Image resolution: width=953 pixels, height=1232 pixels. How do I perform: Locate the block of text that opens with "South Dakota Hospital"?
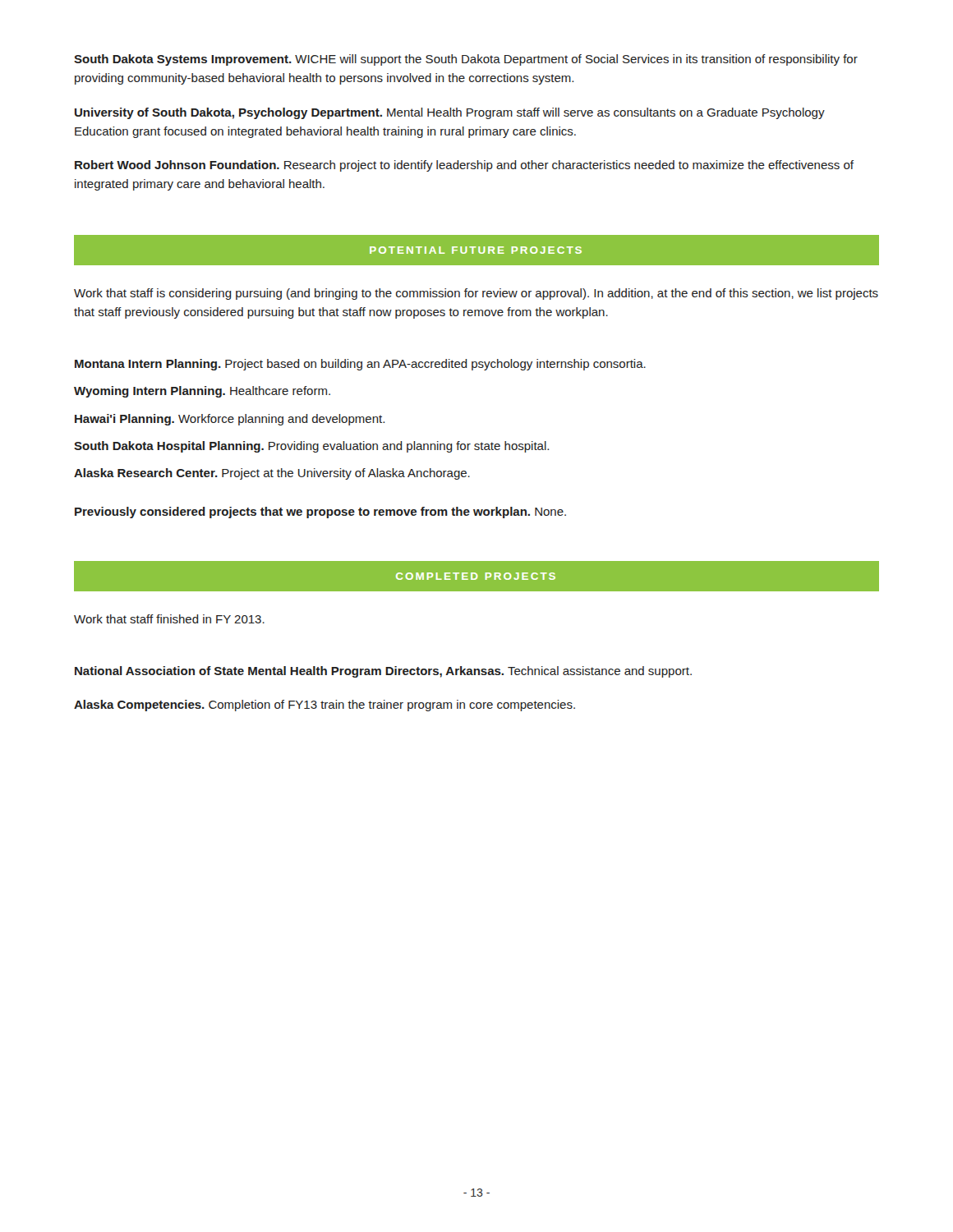coord(312,445)
